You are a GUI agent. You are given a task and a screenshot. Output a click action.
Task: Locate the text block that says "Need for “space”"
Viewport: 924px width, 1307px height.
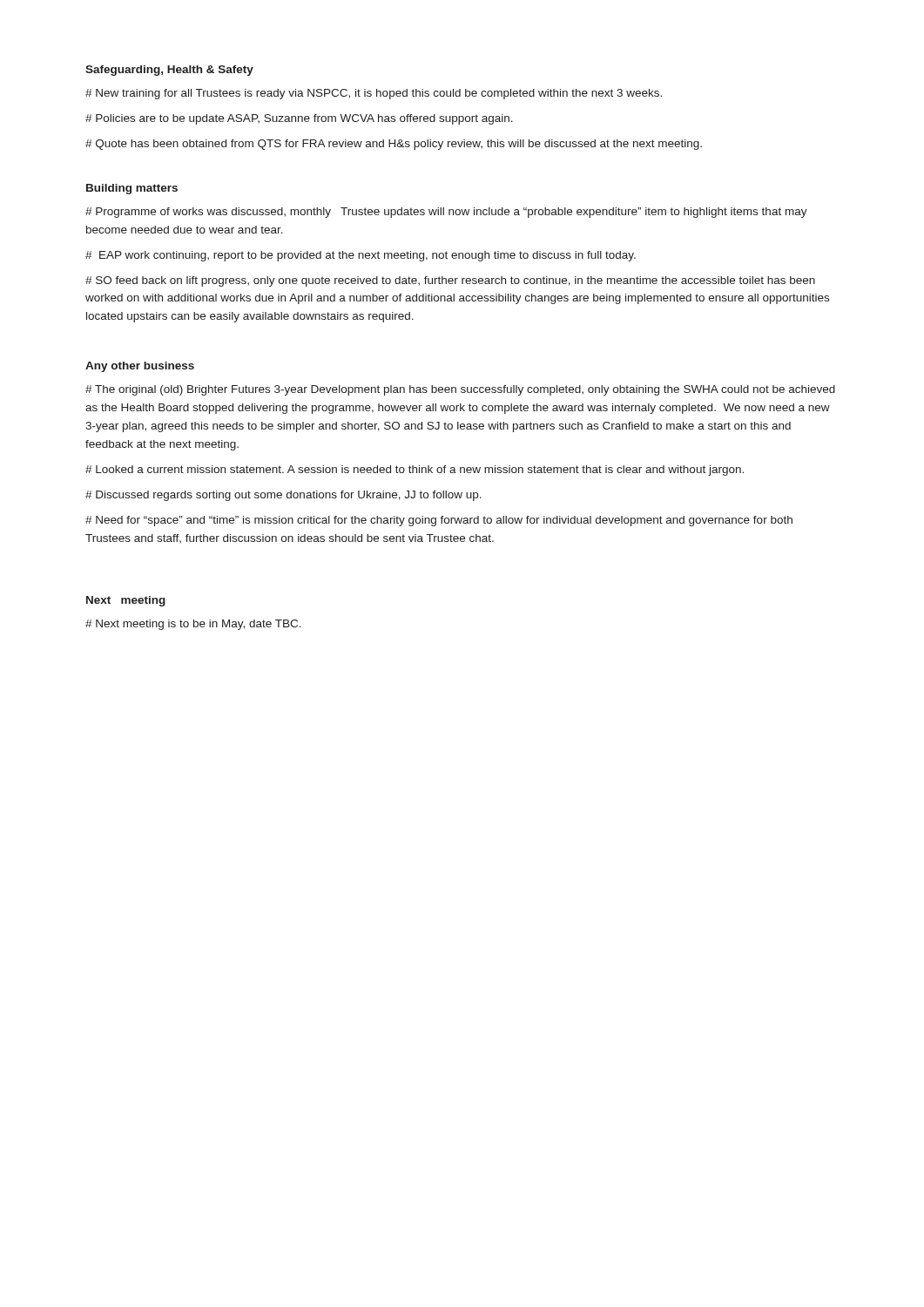point(439,529)
